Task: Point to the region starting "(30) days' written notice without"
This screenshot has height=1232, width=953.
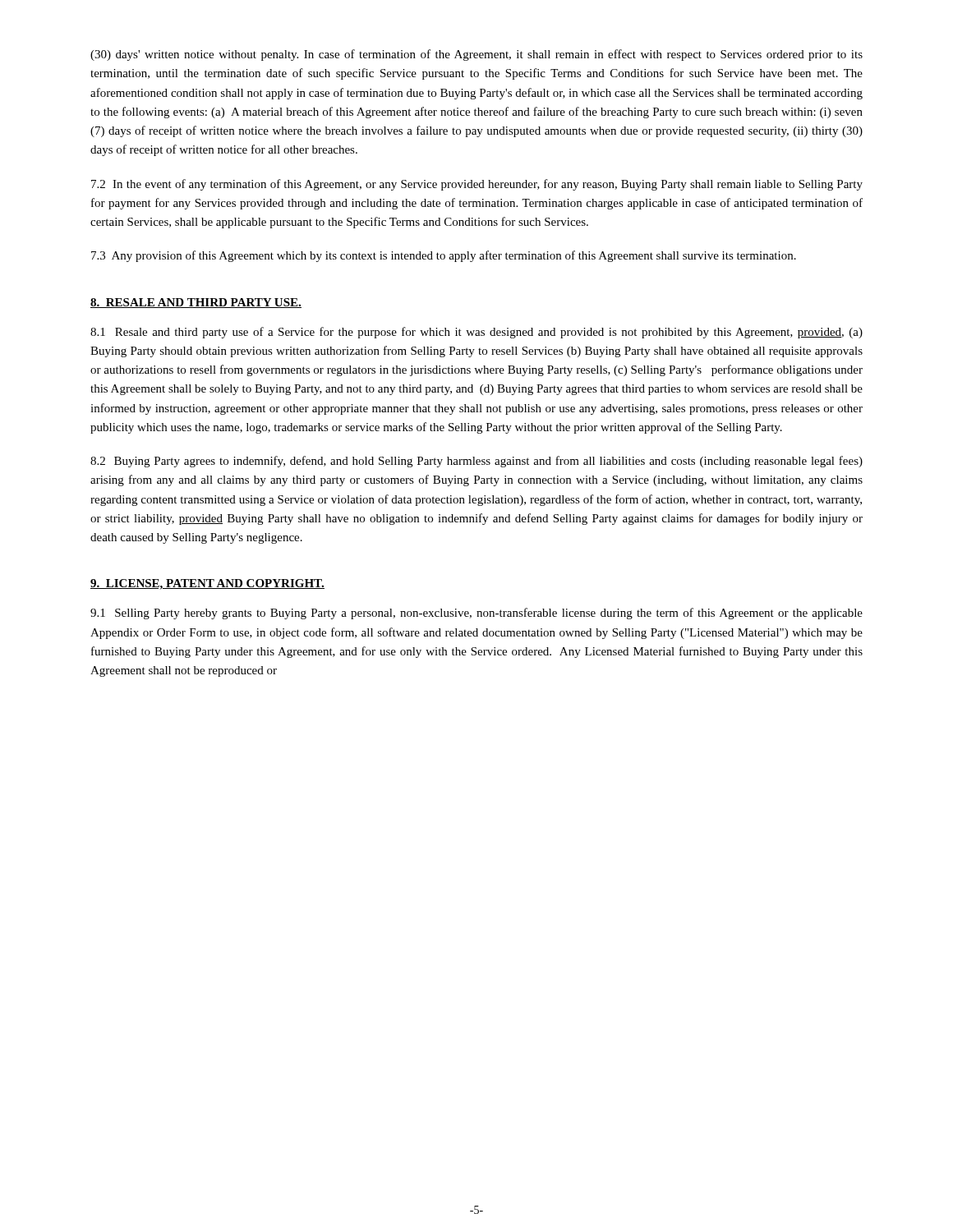Action: point(476,102)
